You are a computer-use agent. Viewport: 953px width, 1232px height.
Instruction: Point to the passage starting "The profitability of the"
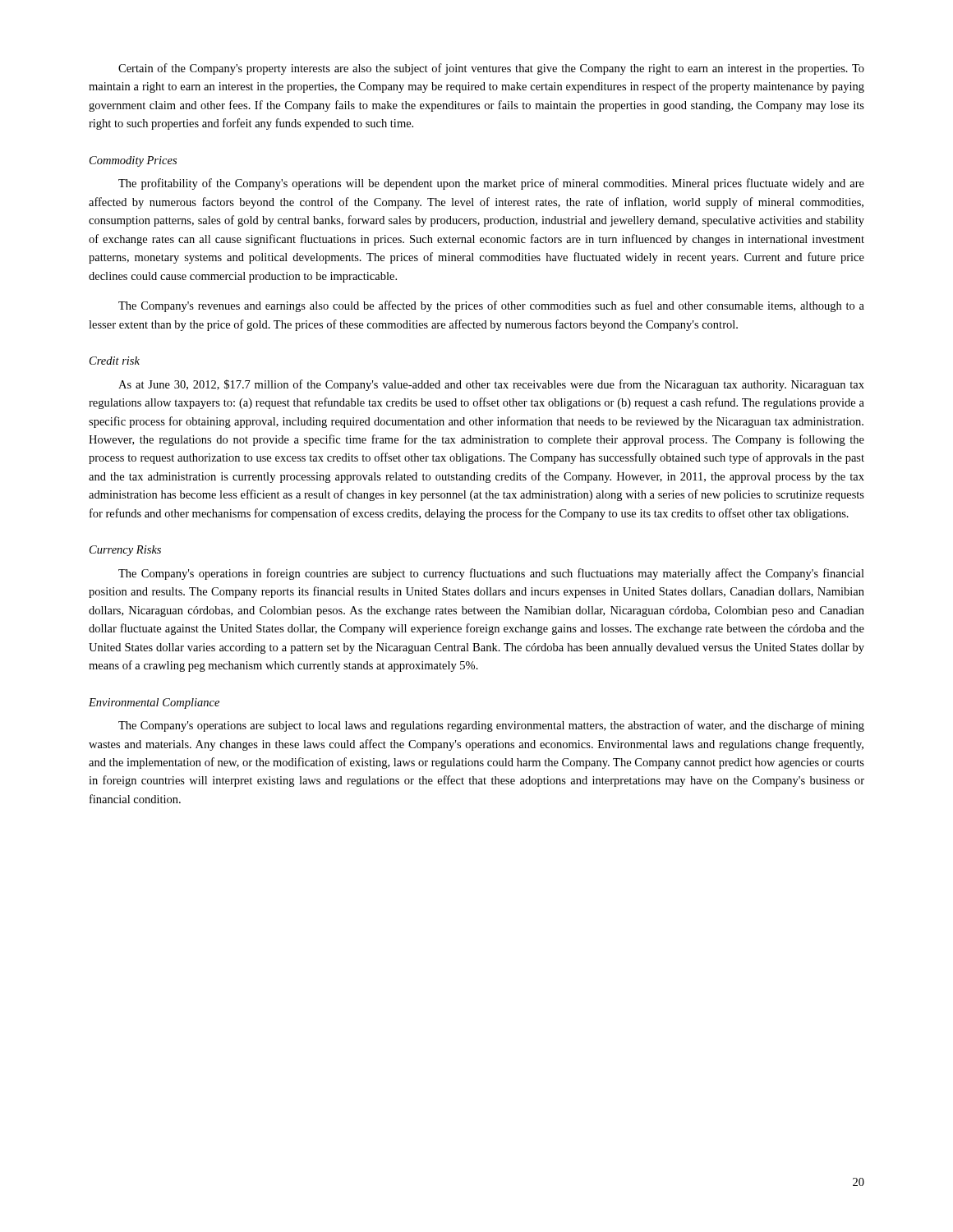coord(476,230)
